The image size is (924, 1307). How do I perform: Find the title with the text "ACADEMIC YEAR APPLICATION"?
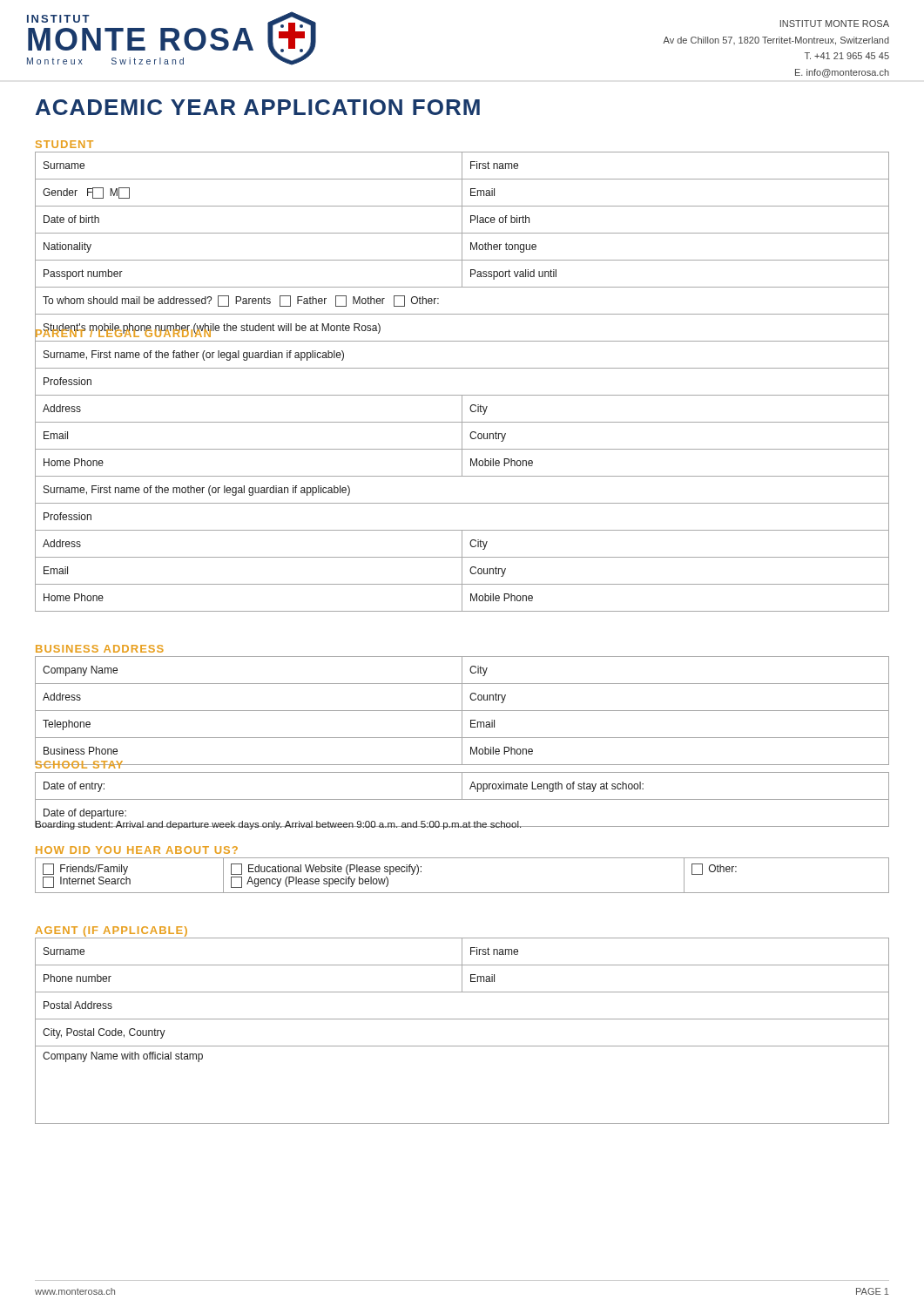[258, 107]
